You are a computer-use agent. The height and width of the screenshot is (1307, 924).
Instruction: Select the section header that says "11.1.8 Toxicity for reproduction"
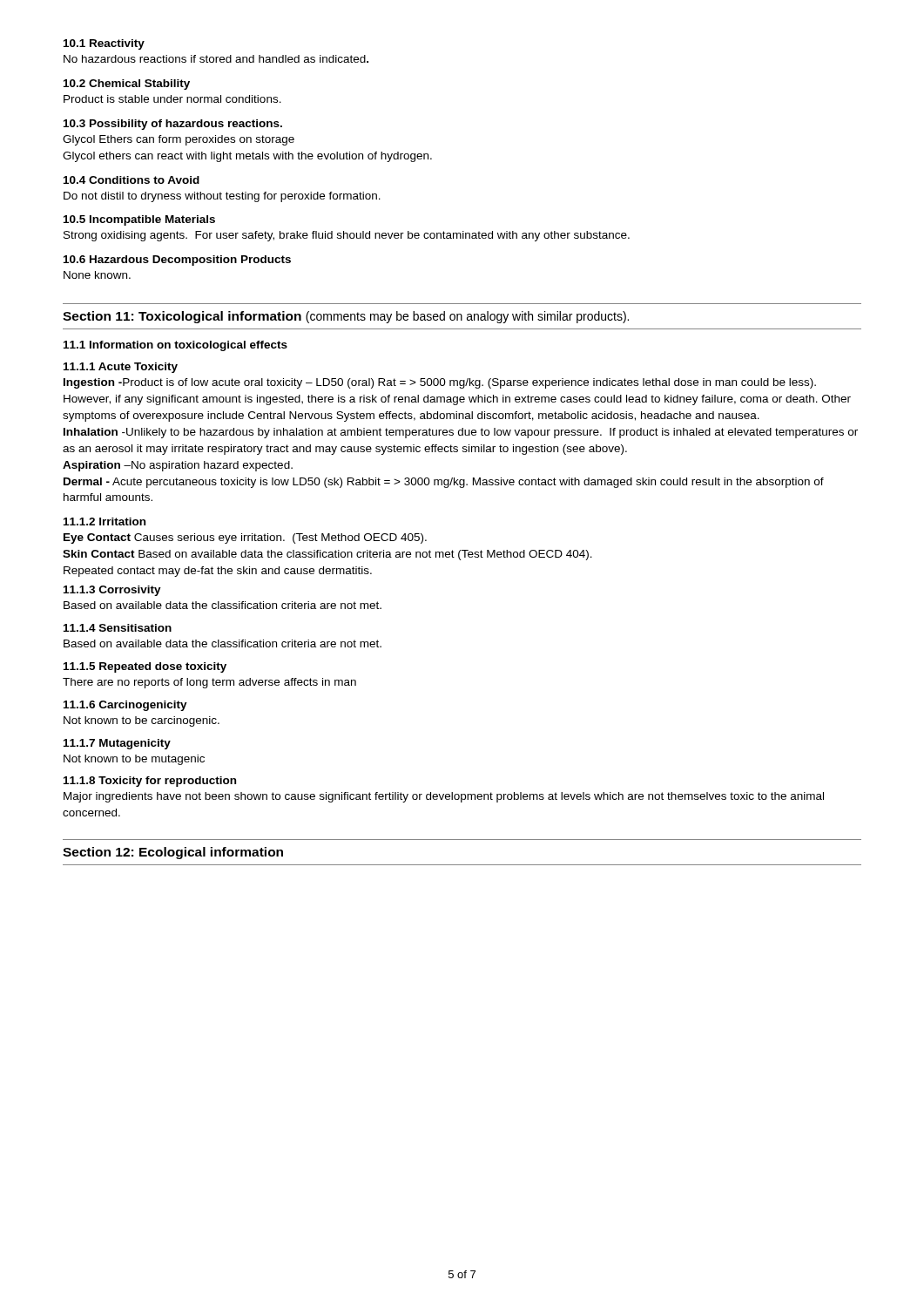[x=150, y=781]
